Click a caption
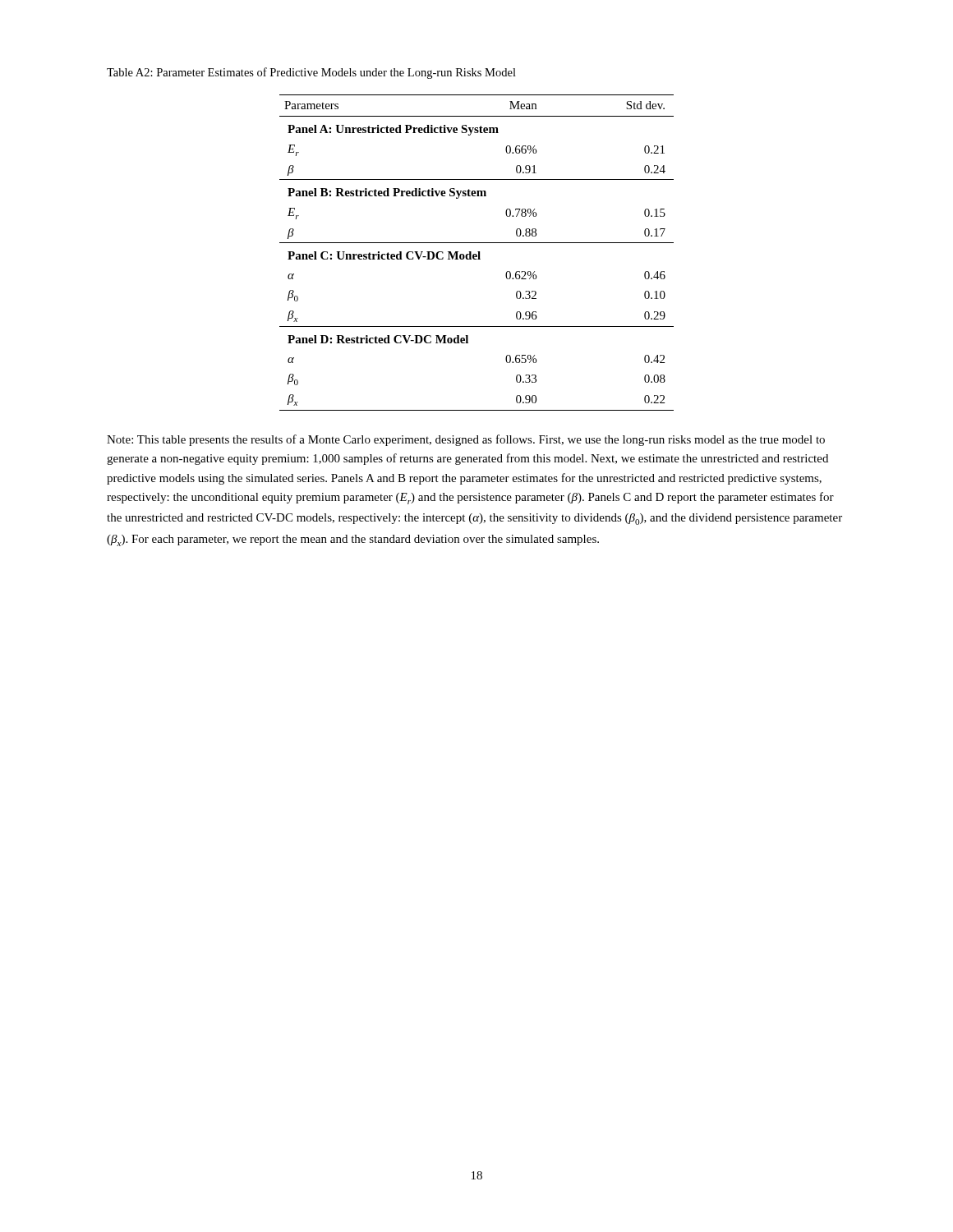The image size is (953, 1232). coord(311,72)
